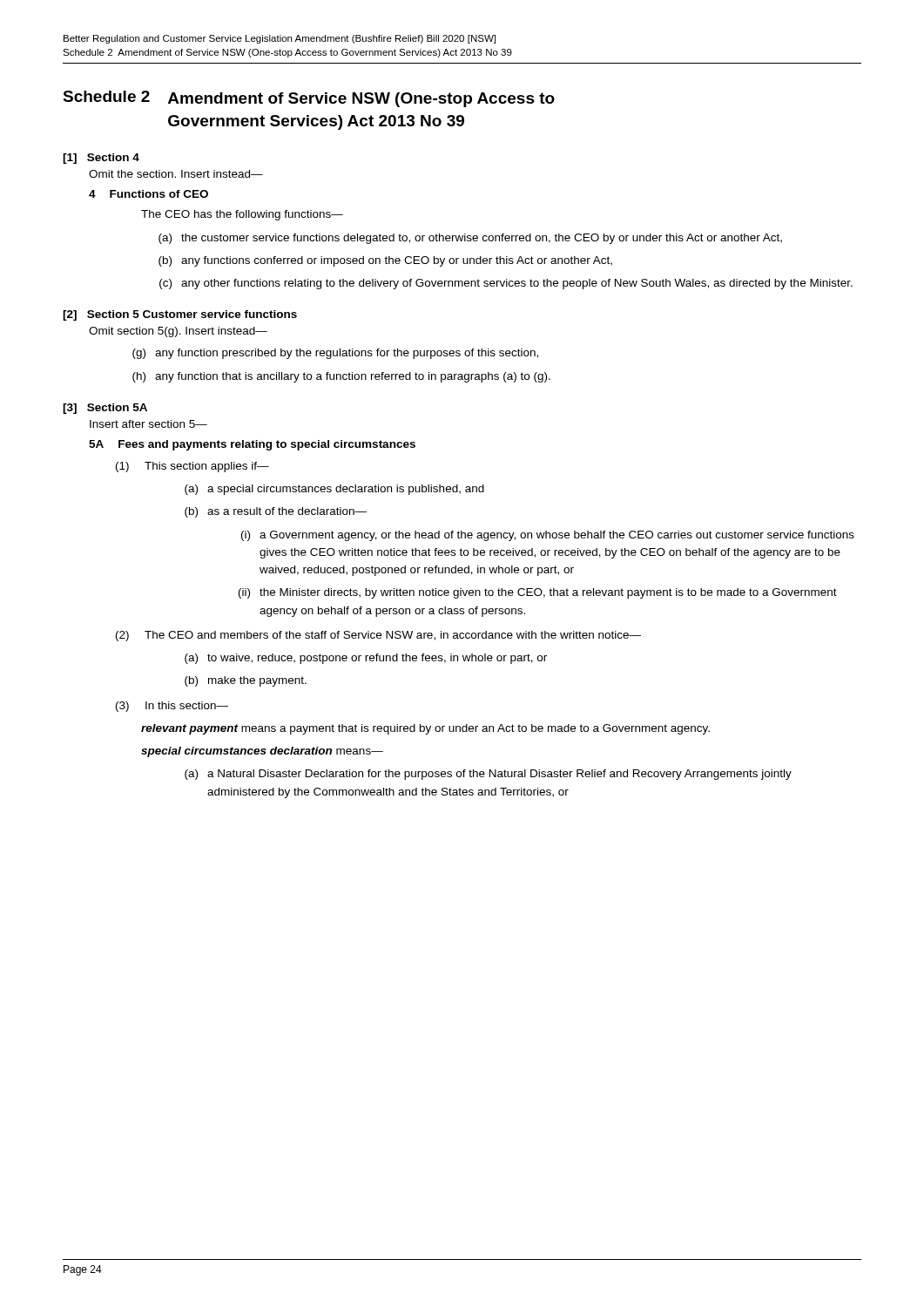This screenshot has height=1307, width=924.
Task: Select the text block starting "(ii) the Minister directs, by written notice given"
Action: [x=540, y=602]
